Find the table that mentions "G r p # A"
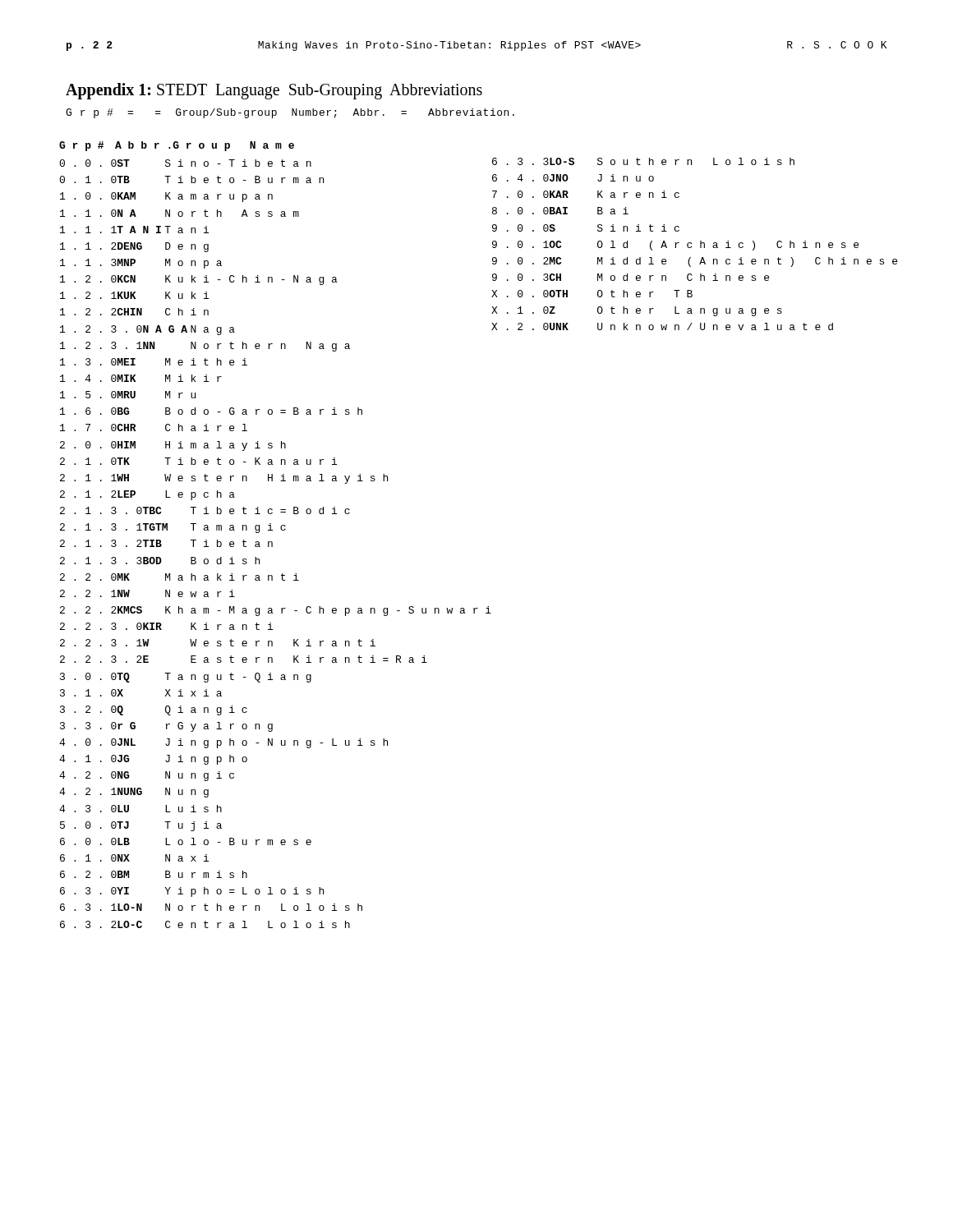953x1232 pixels. coord(275,536)
